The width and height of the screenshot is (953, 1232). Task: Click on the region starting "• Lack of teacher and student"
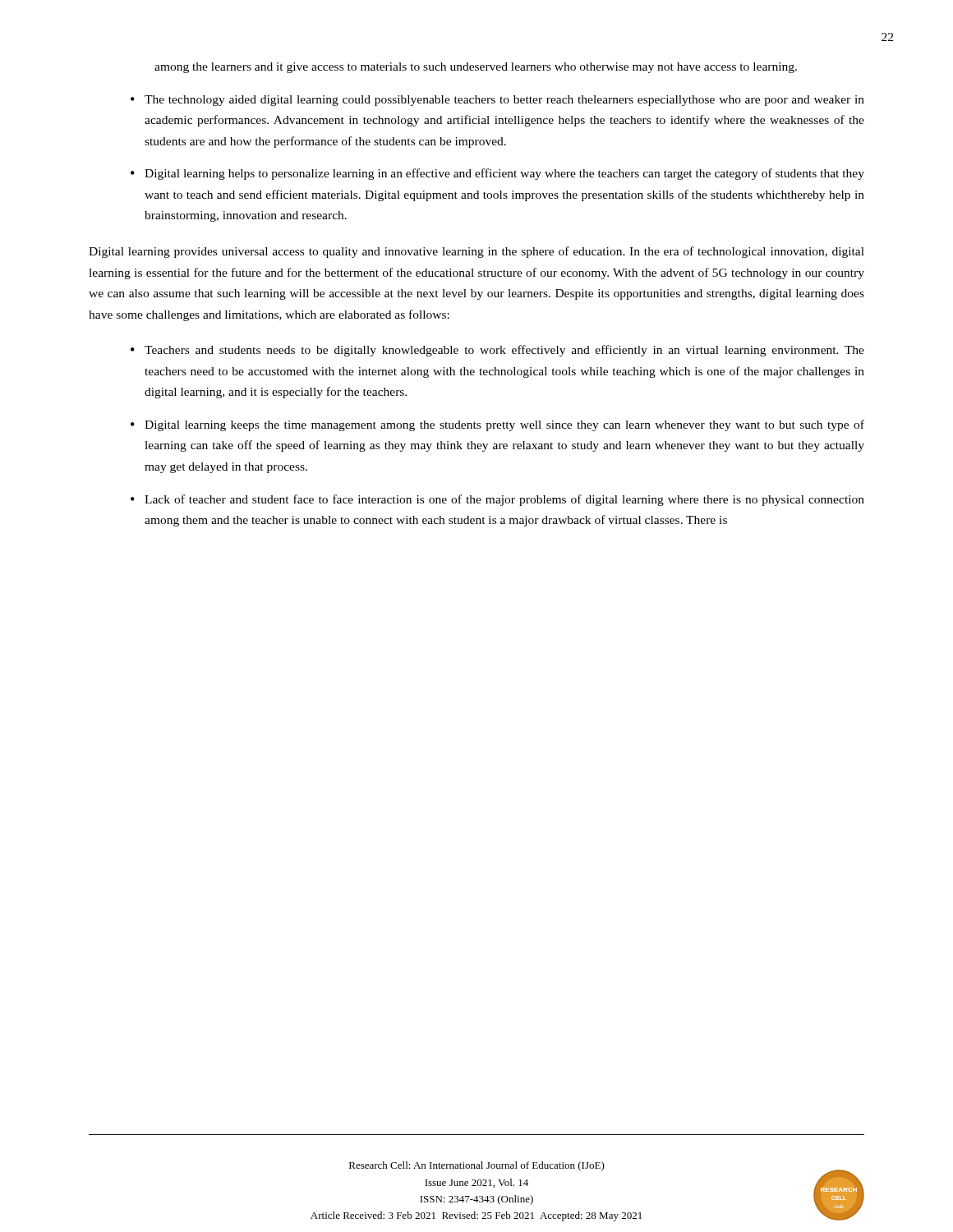[x=497, y=509]
